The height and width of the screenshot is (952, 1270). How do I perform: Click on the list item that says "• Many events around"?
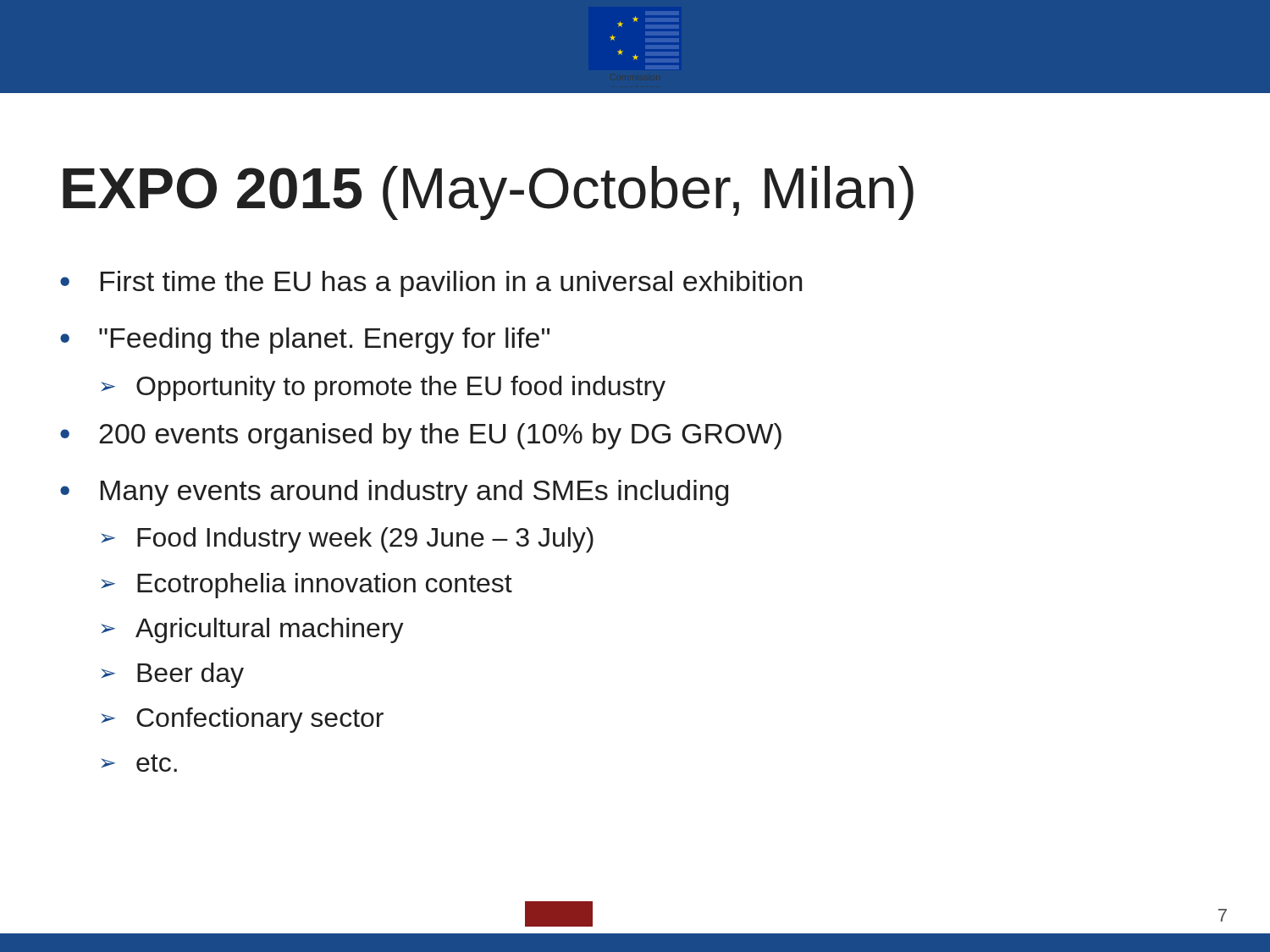395,492
